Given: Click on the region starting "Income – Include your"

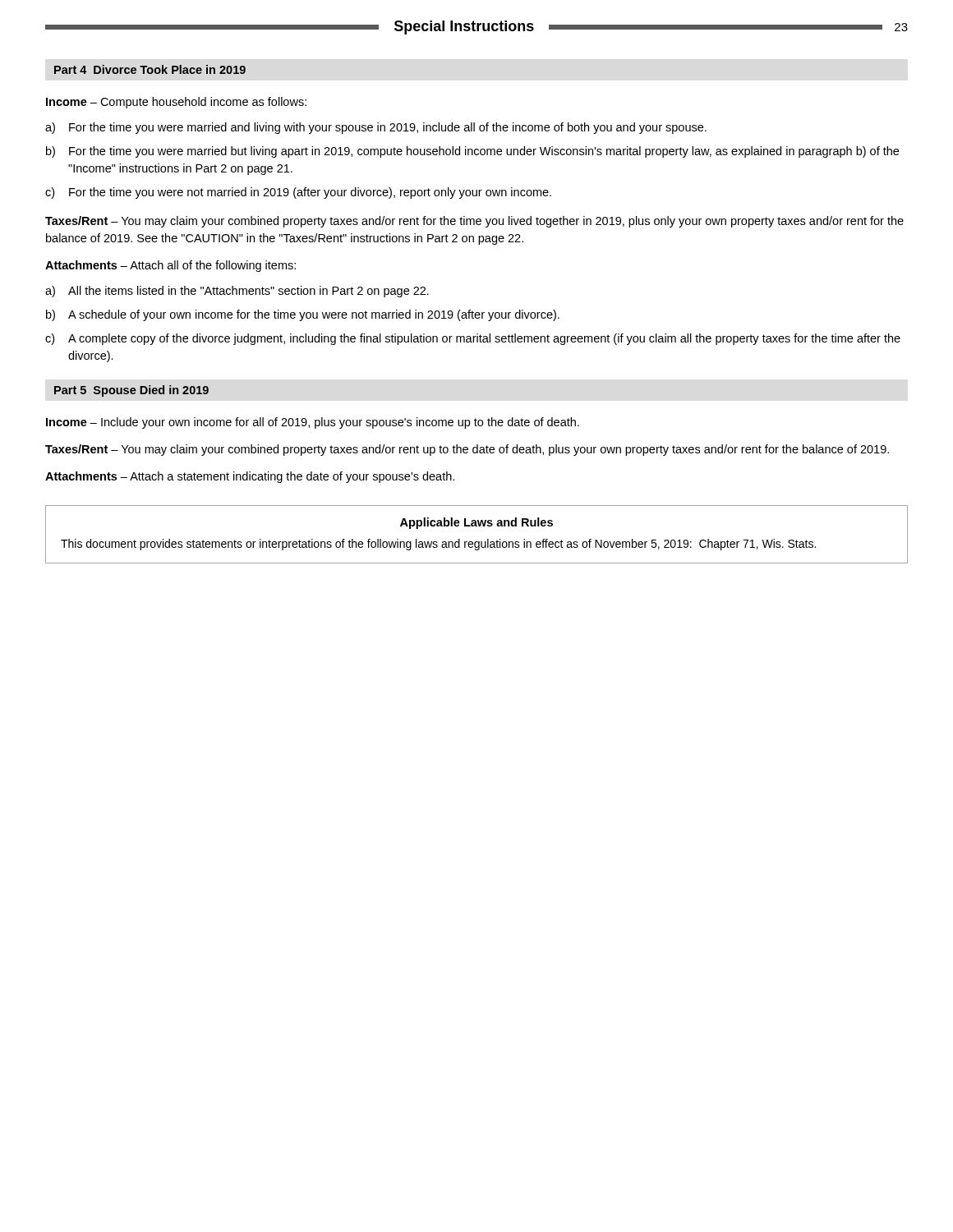Looking at the screenshot, I should (x=313, y=422).
